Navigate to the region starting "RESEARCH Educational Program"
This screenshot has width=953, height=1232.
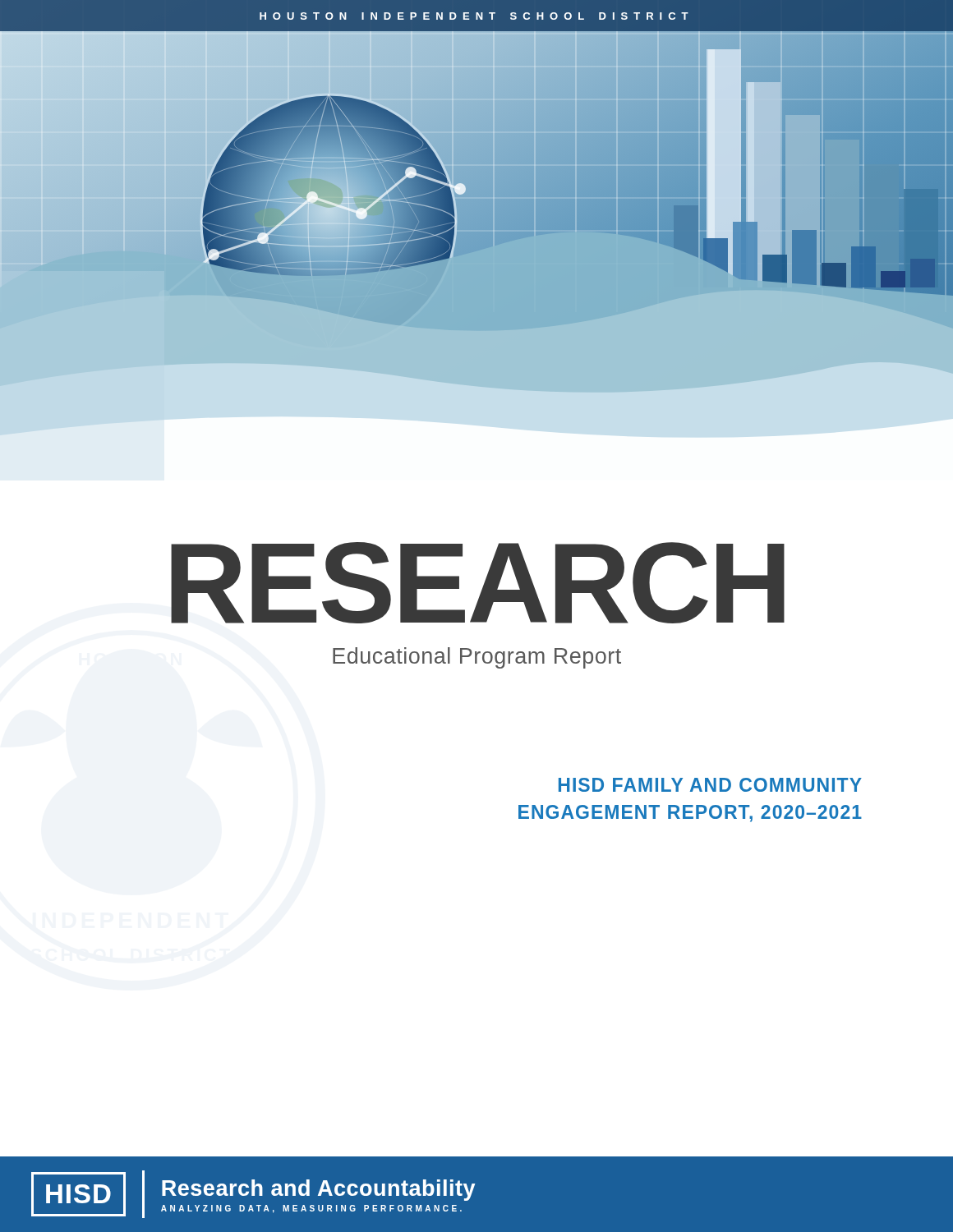click(x=476, y=598)
